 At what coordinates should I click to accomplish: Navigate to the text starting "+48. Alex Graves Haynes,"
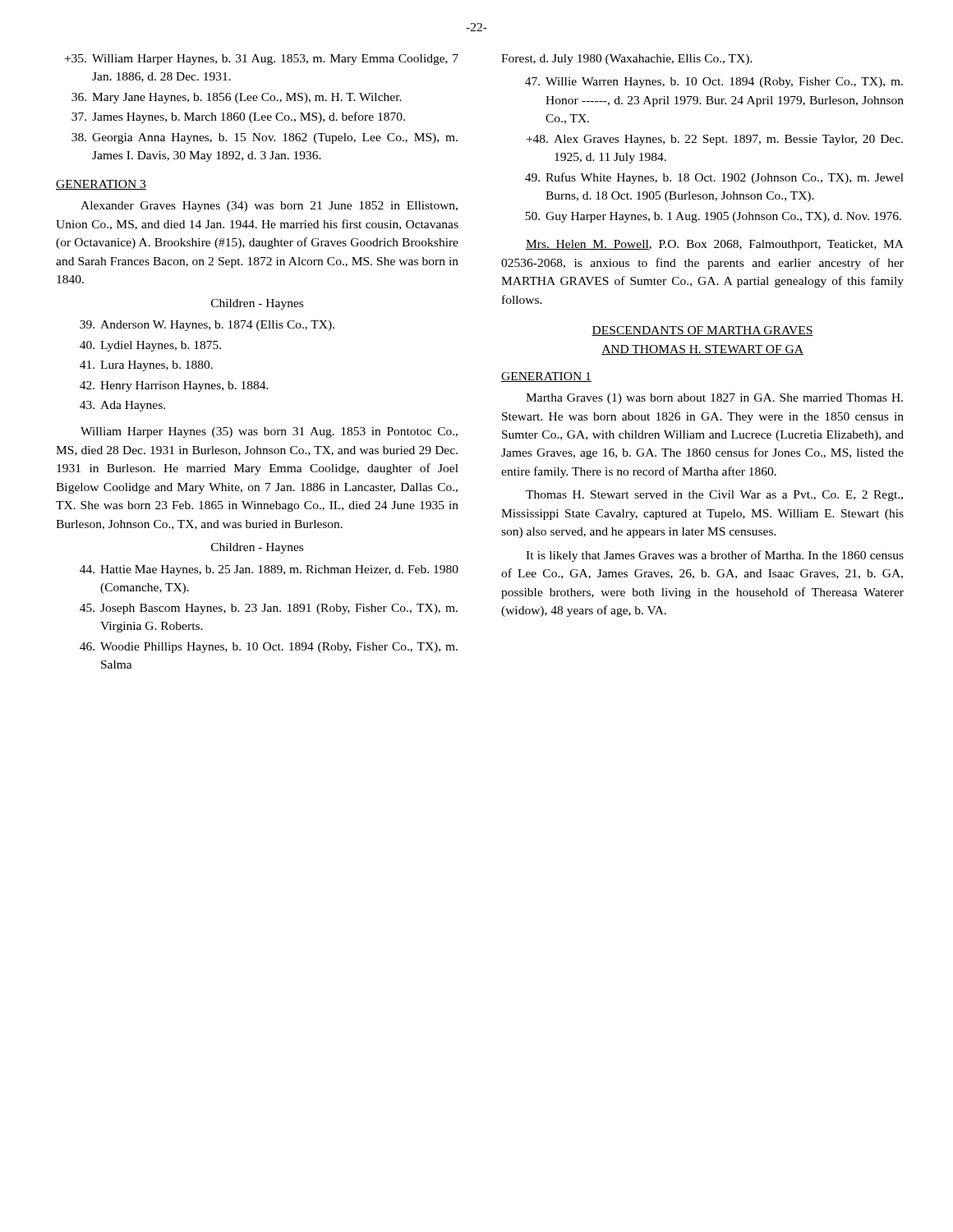pyautogui.click(x=711, y=148)
